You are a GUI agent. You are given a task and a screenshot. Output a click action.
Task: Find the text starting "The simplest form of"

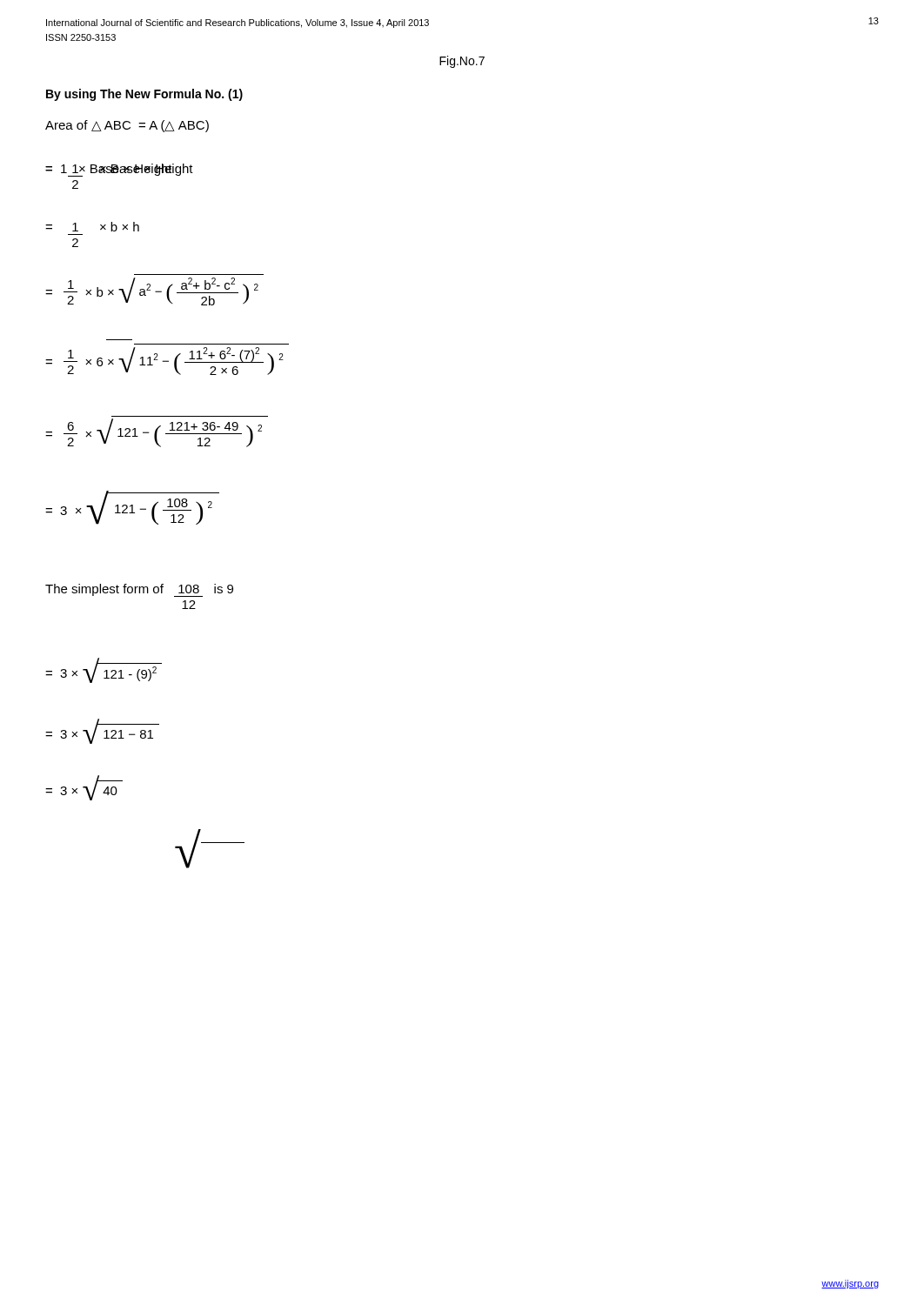[x=140, y=596]
